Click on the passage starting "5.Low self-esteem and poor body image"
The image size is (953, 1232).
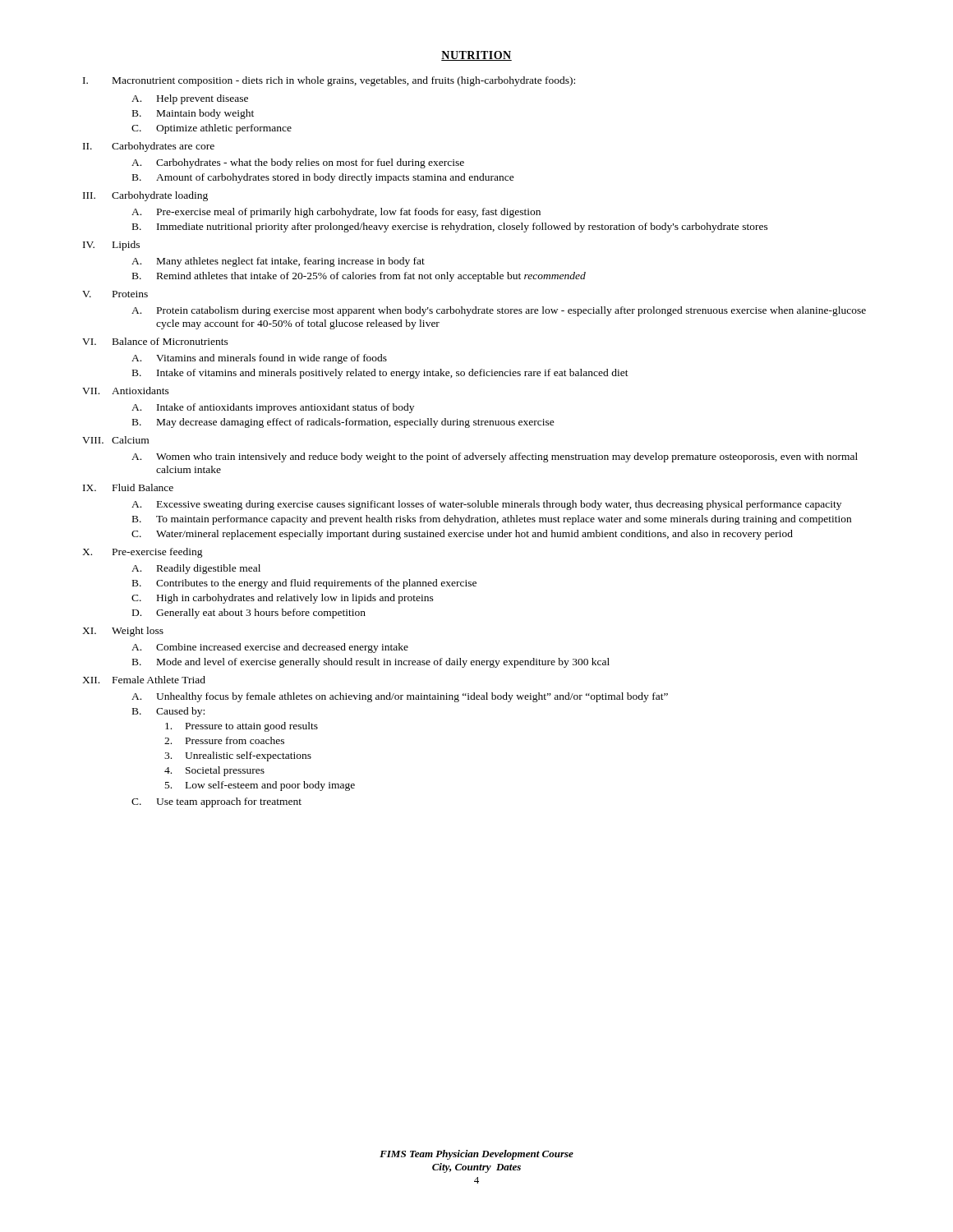point(260,786)
